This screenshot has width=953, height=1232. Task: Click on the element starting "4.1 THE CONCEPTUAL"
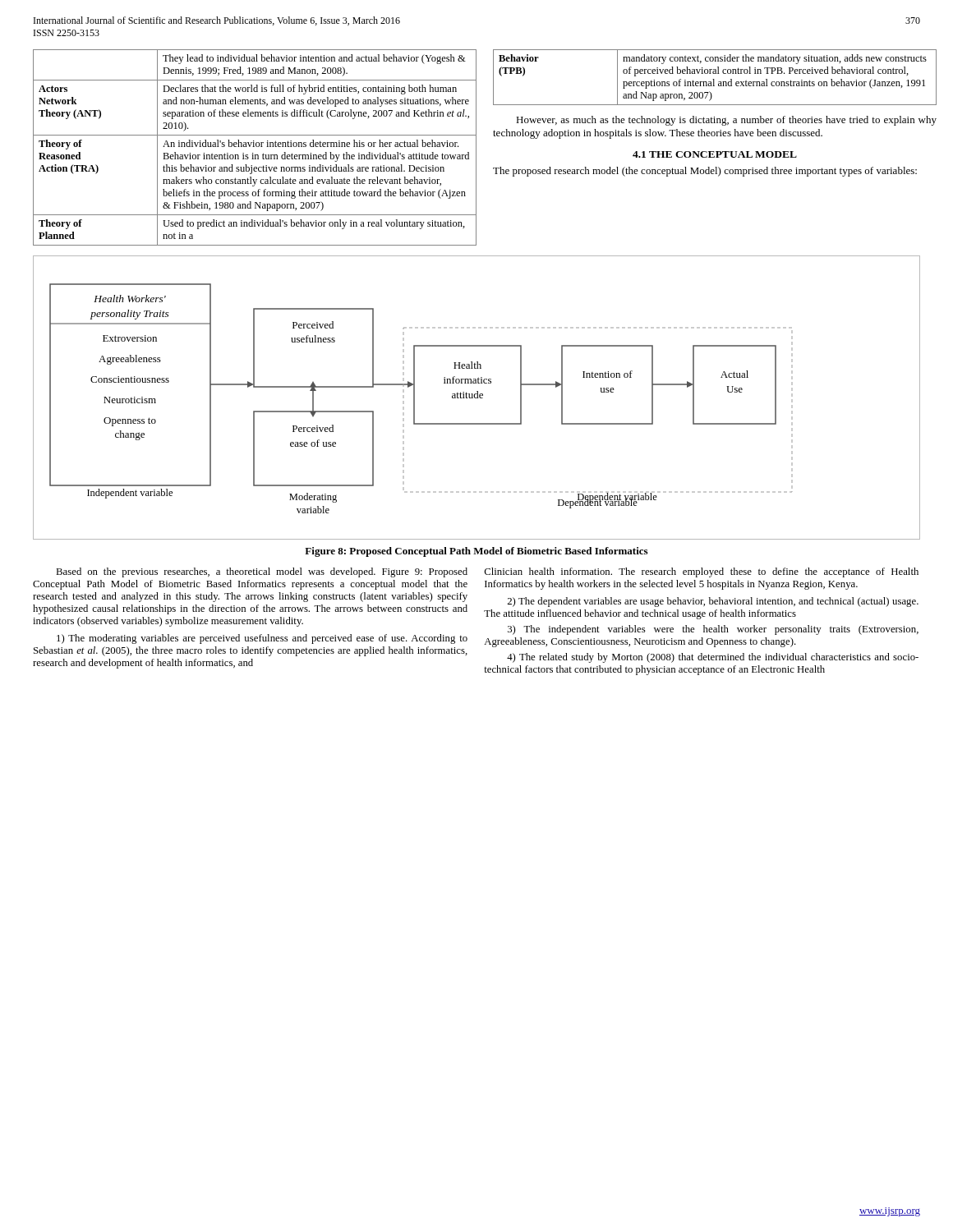coord(715,154)
